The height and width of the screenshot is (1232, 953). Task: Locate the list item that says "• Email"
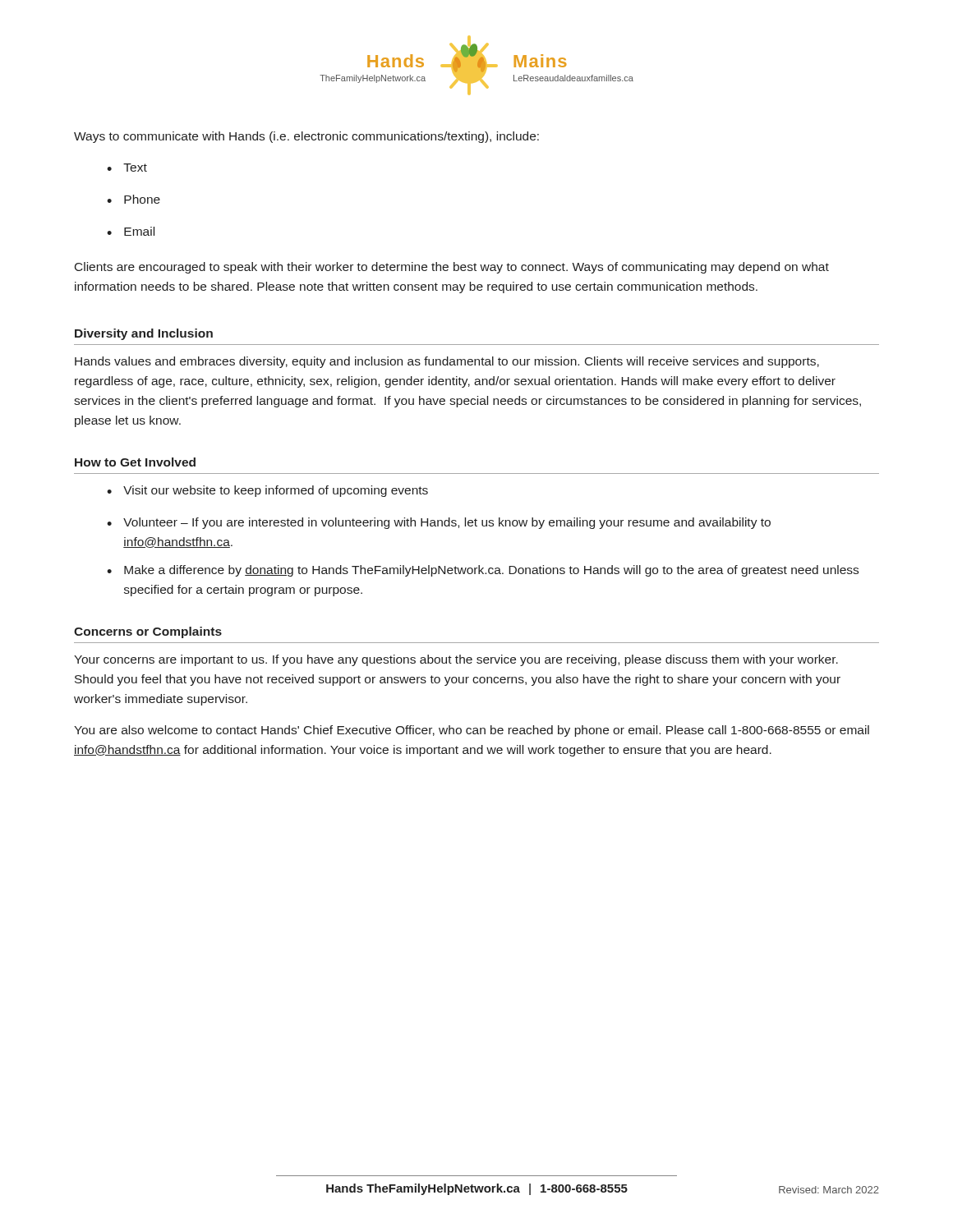click(x=131, y=233)
